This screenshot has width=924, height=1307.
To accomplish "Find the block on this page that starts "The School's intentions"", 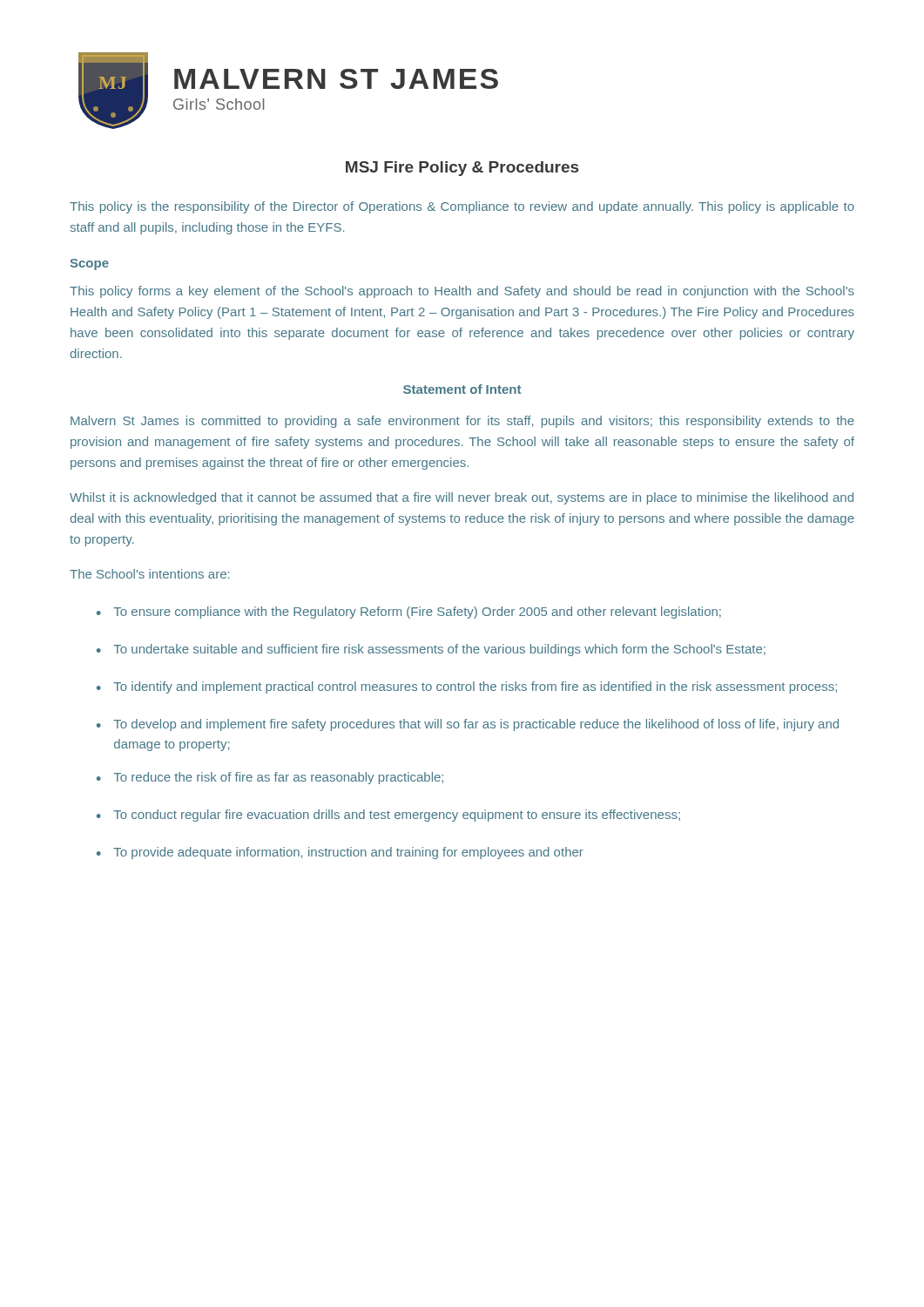I will coord(150,574).
